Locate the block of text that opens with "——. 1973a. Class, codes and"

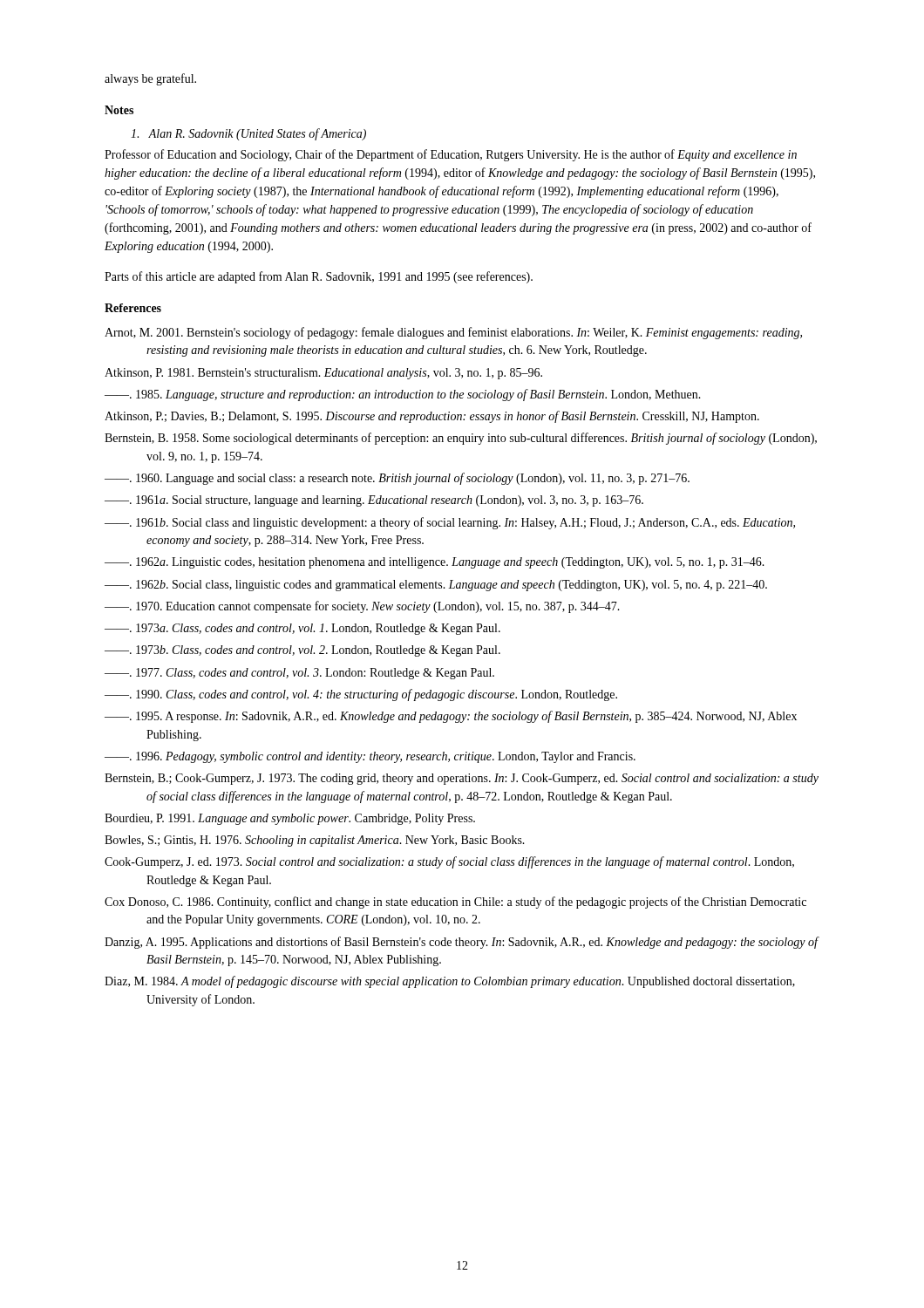tap(303, 628)
